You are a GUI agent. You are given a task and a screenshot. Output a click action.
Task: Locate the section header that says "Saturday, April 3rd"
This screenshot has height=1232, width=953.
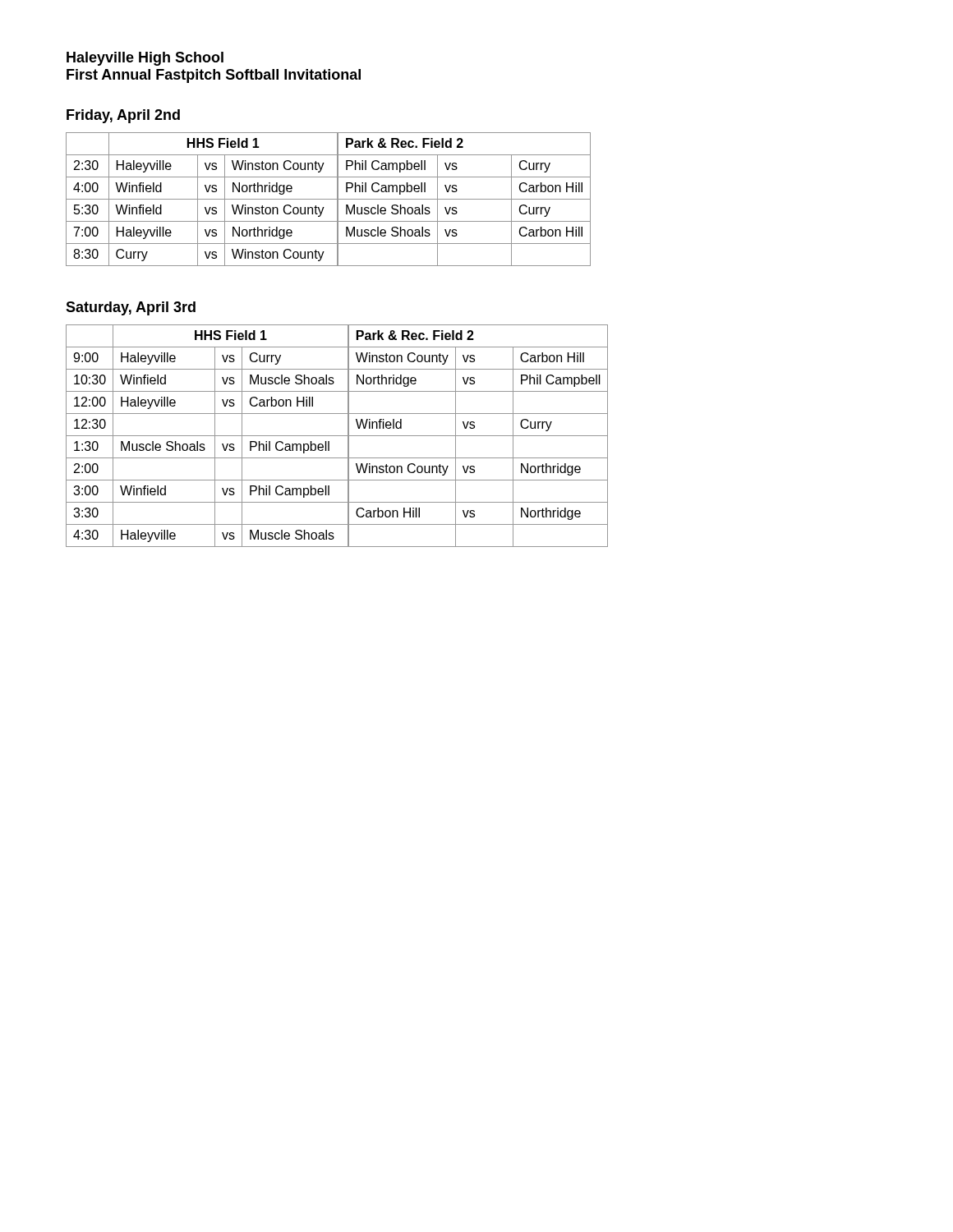(131, 307)
